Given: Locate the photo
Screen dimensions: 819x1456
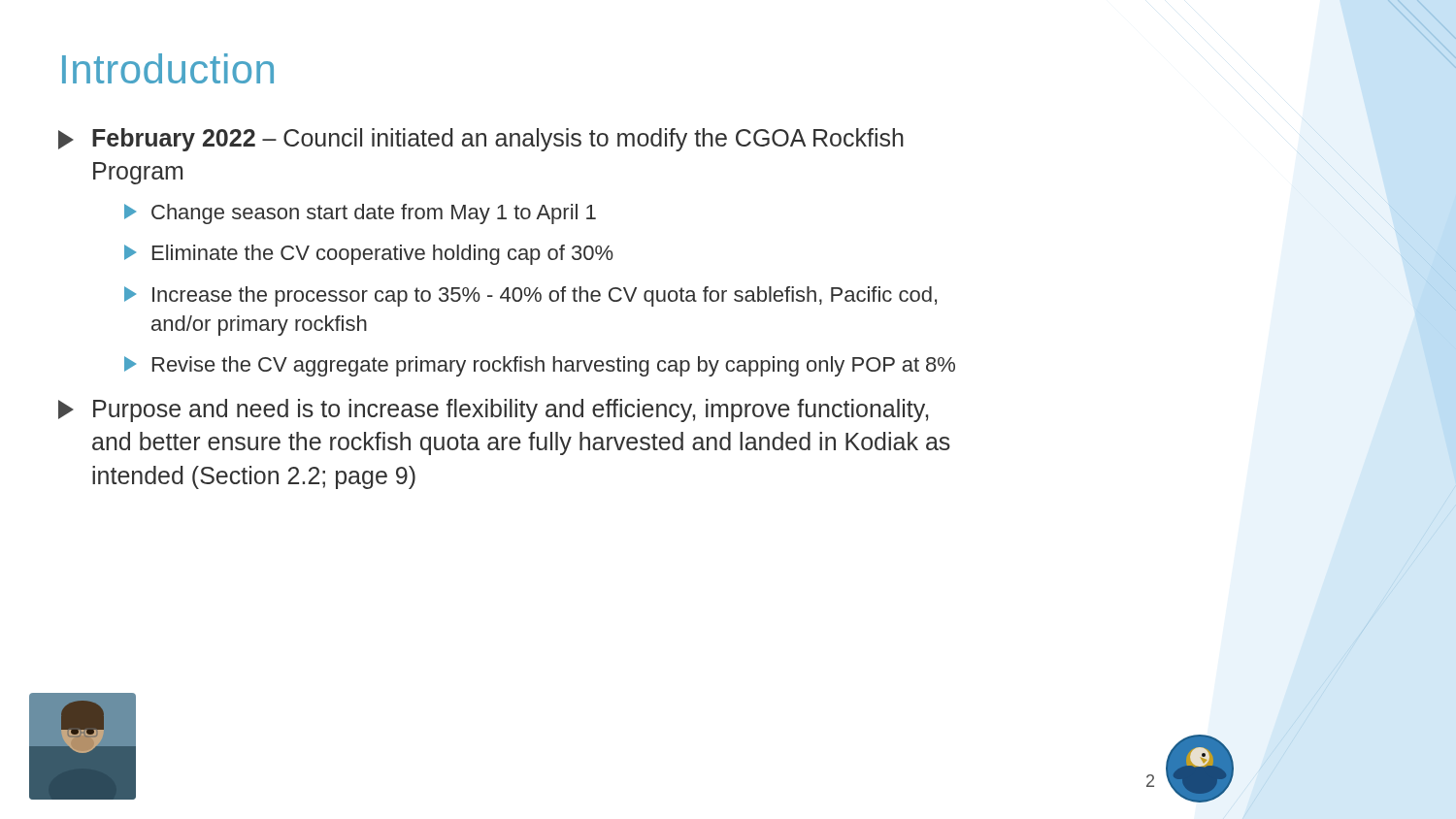Looking at the screenshot, I should pyautogui.click(x=82, y=746).
